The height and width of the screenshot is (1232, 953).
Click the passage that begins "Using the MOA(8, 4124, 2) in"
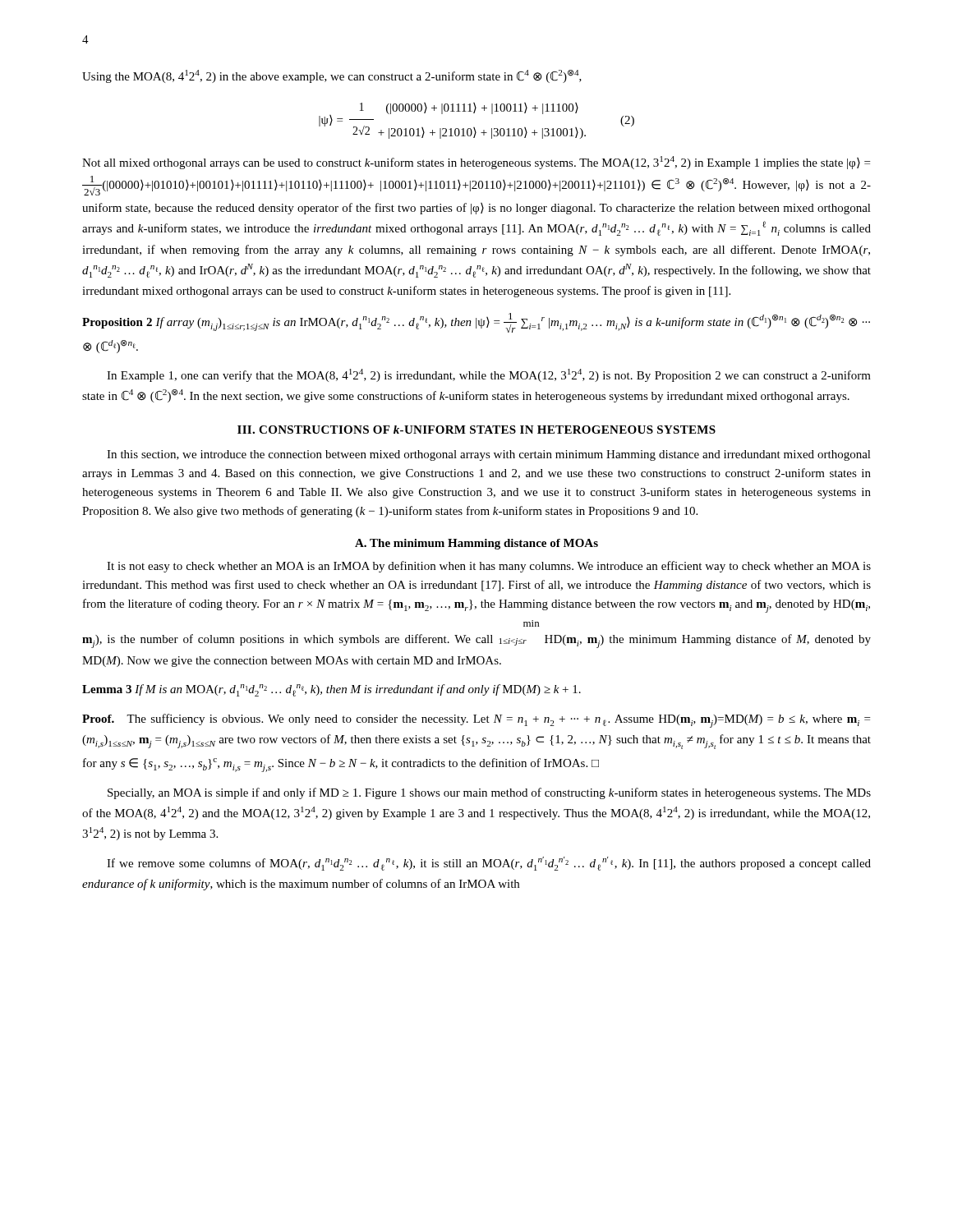click(x=476, y=76)
